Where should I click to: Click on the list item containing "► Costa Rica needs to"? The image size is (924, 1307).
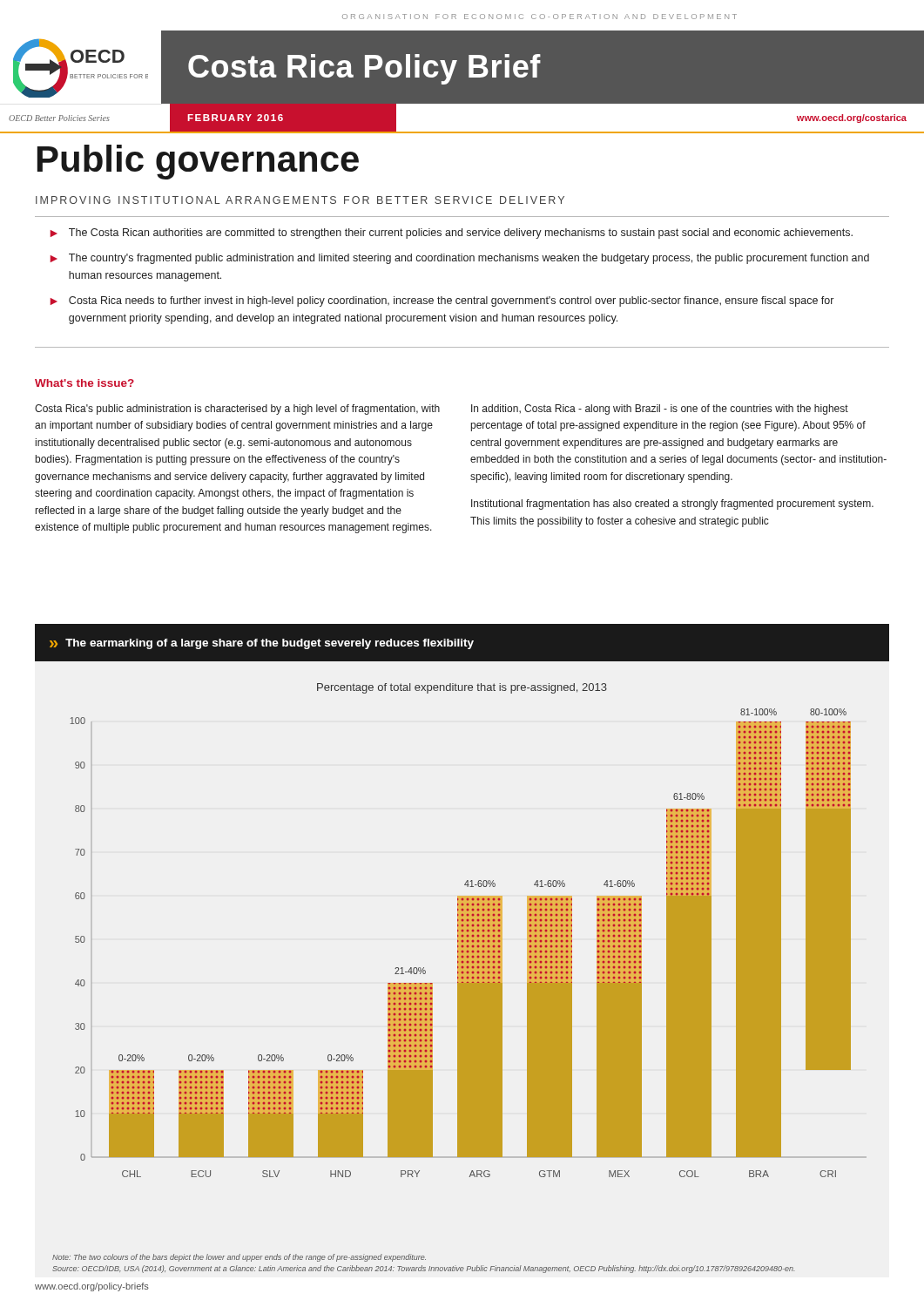tap(462, 310)
